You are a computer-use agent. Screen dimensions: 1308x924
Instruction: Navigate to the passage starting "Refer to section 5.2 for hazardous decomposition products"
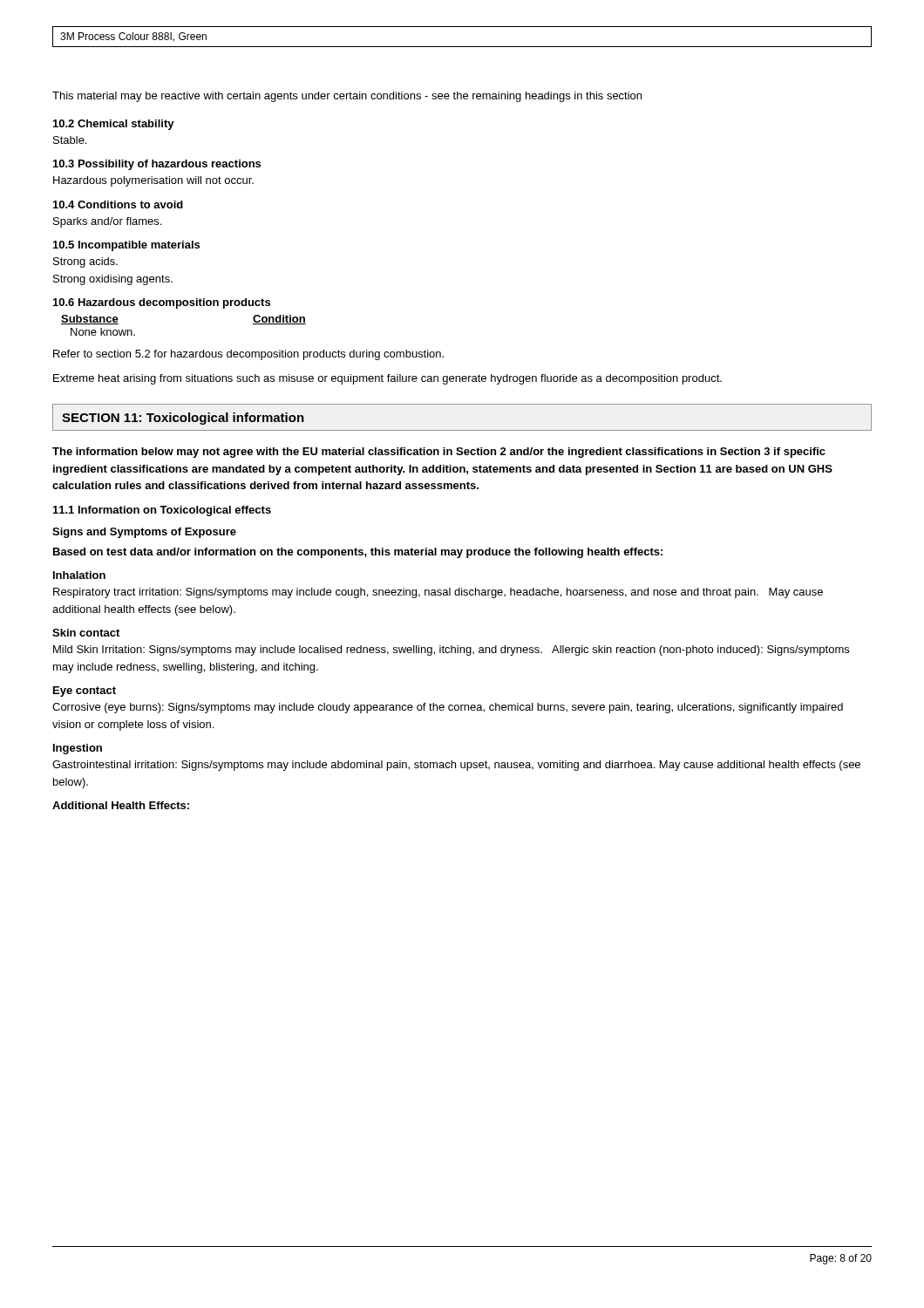click(x=249, y=354)
